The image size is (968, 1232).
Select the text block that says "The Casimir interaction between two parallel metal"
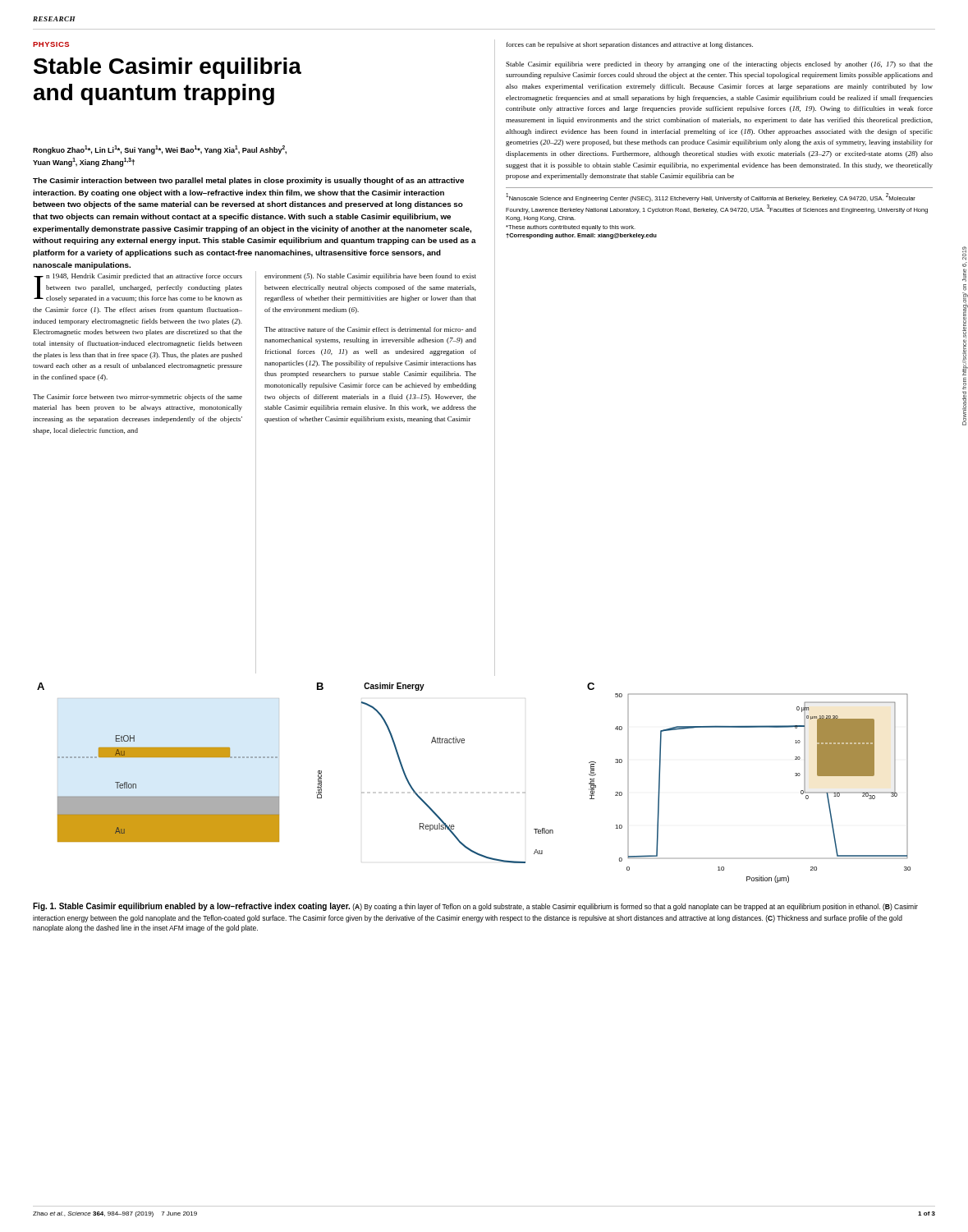coord(254,222)
